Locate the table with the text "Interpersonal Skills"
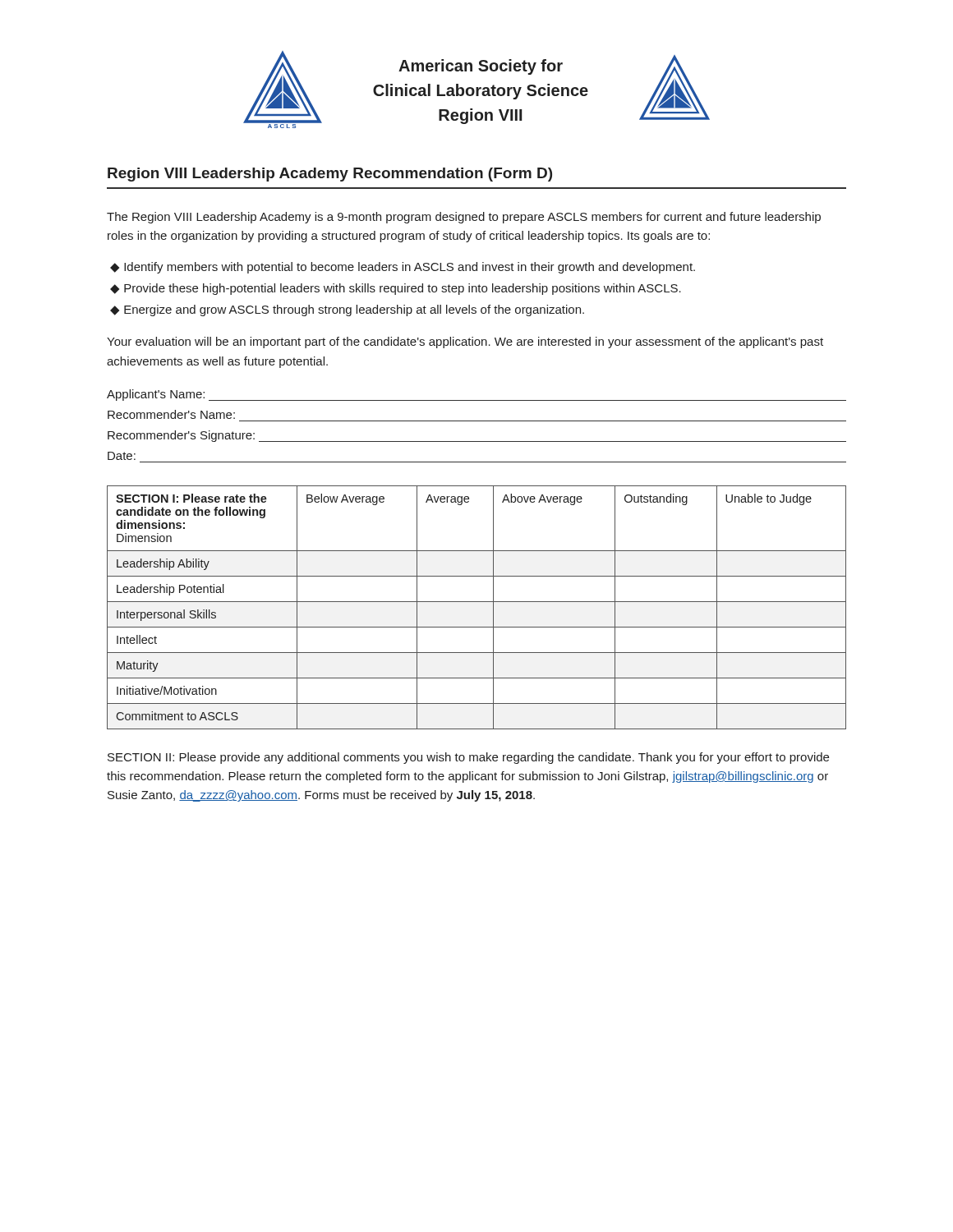This screenshot has height=1232, width=953. click(x=476, y=607)
